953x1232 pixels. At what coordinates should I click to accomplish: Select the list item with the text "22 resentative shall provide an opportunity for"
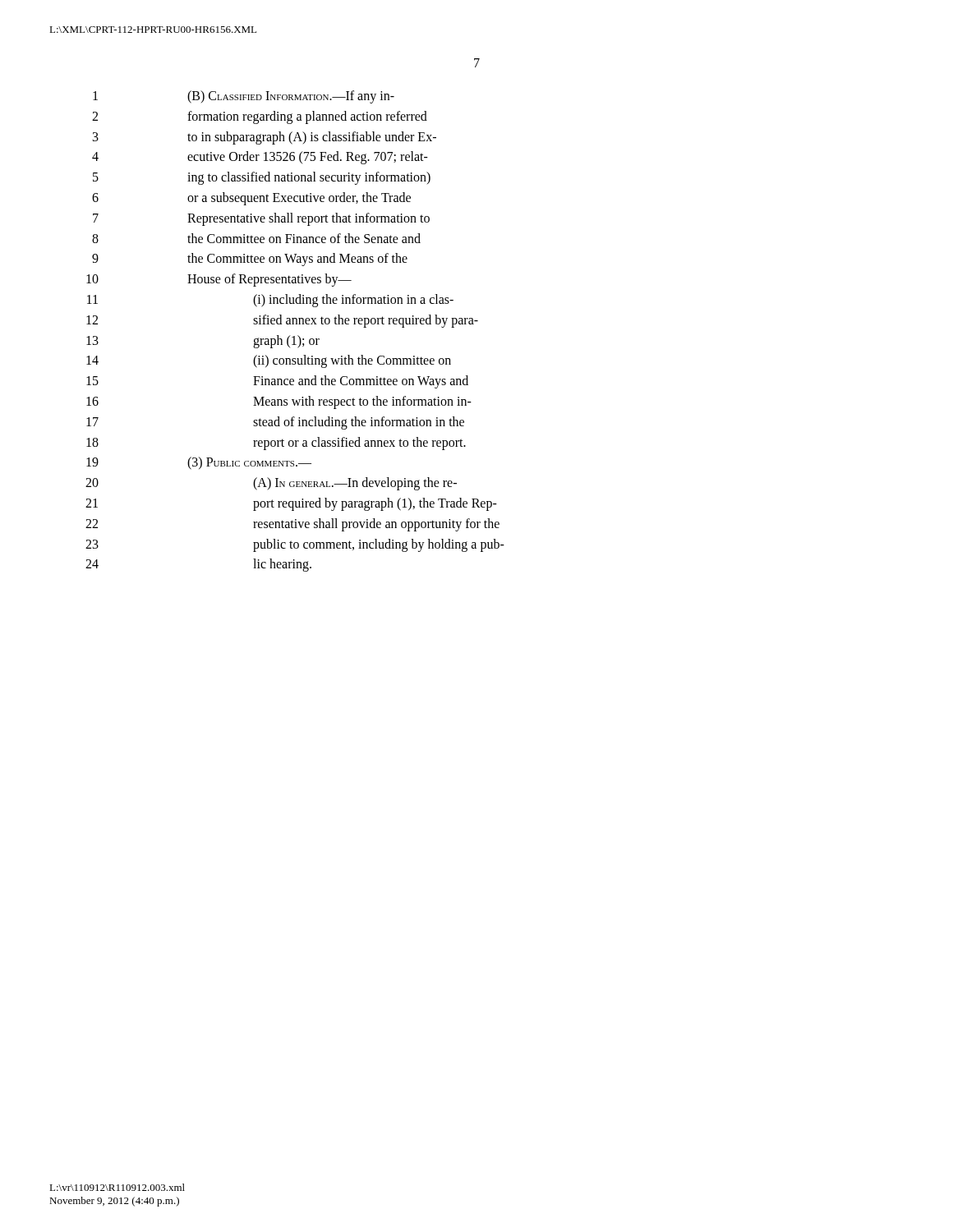[476, 524]
